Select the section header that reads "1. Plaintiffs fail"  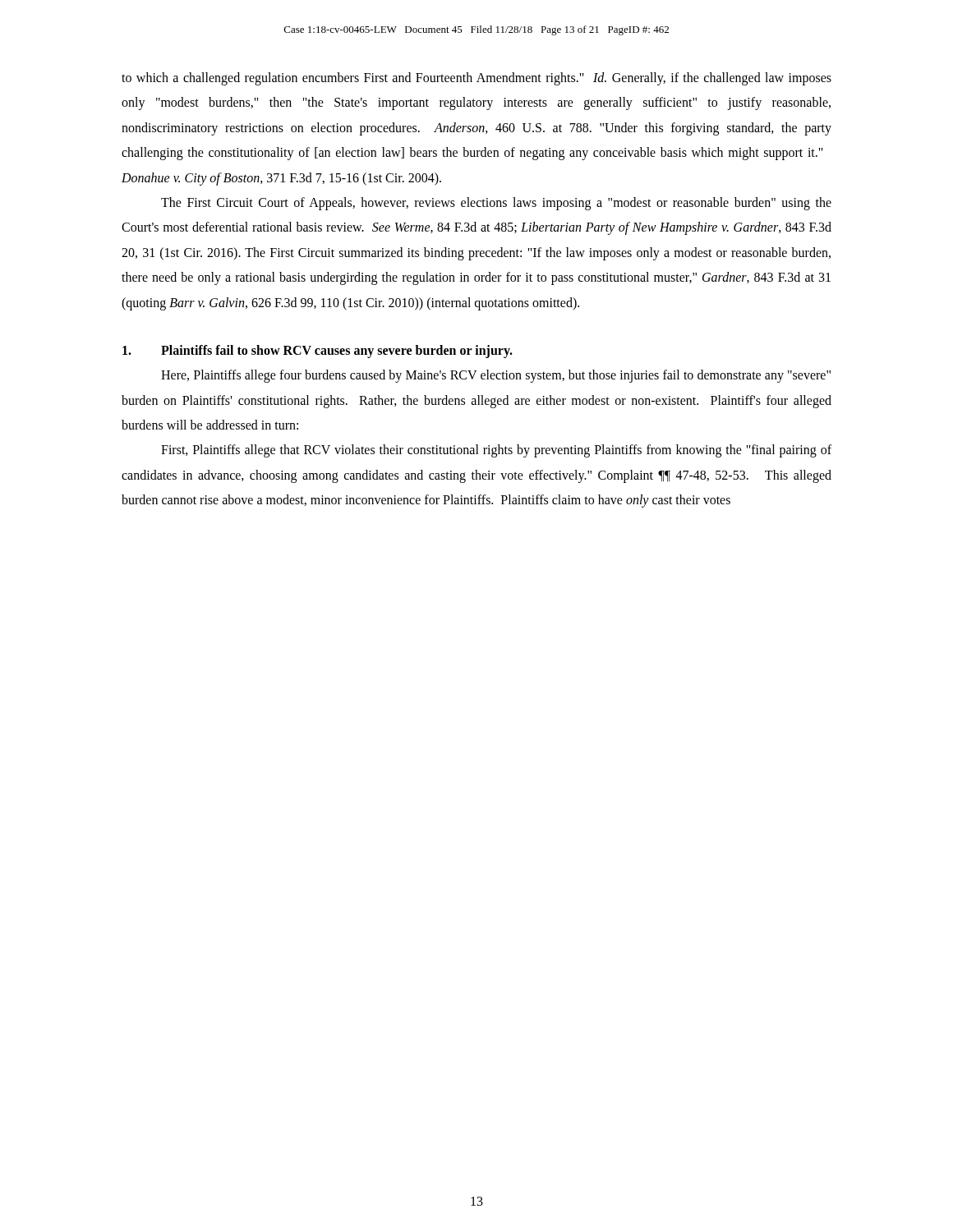pos(317,351)
